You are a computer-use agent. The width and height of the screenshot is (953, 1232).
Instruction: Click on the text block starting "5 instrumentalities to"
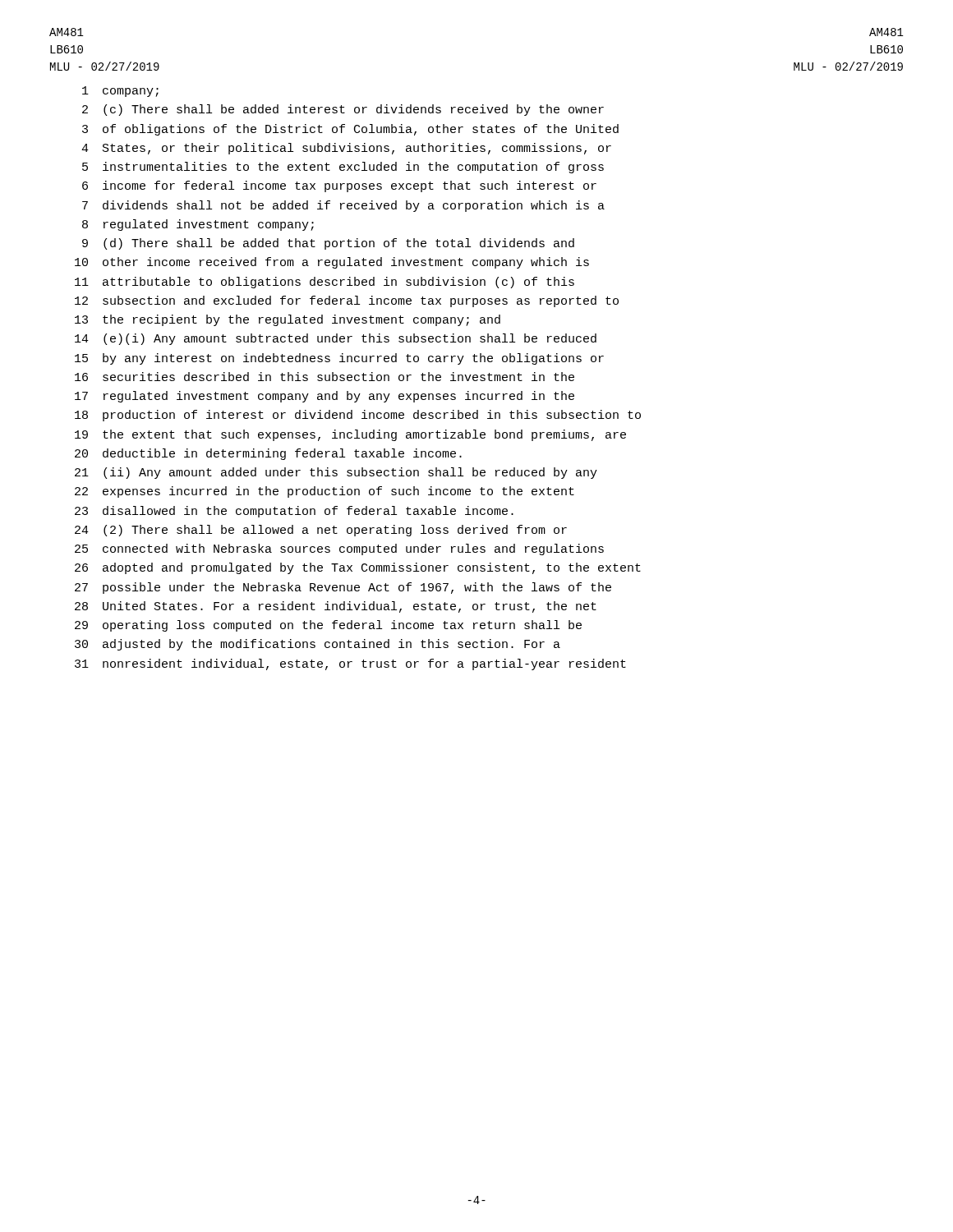tap(476, 168)
